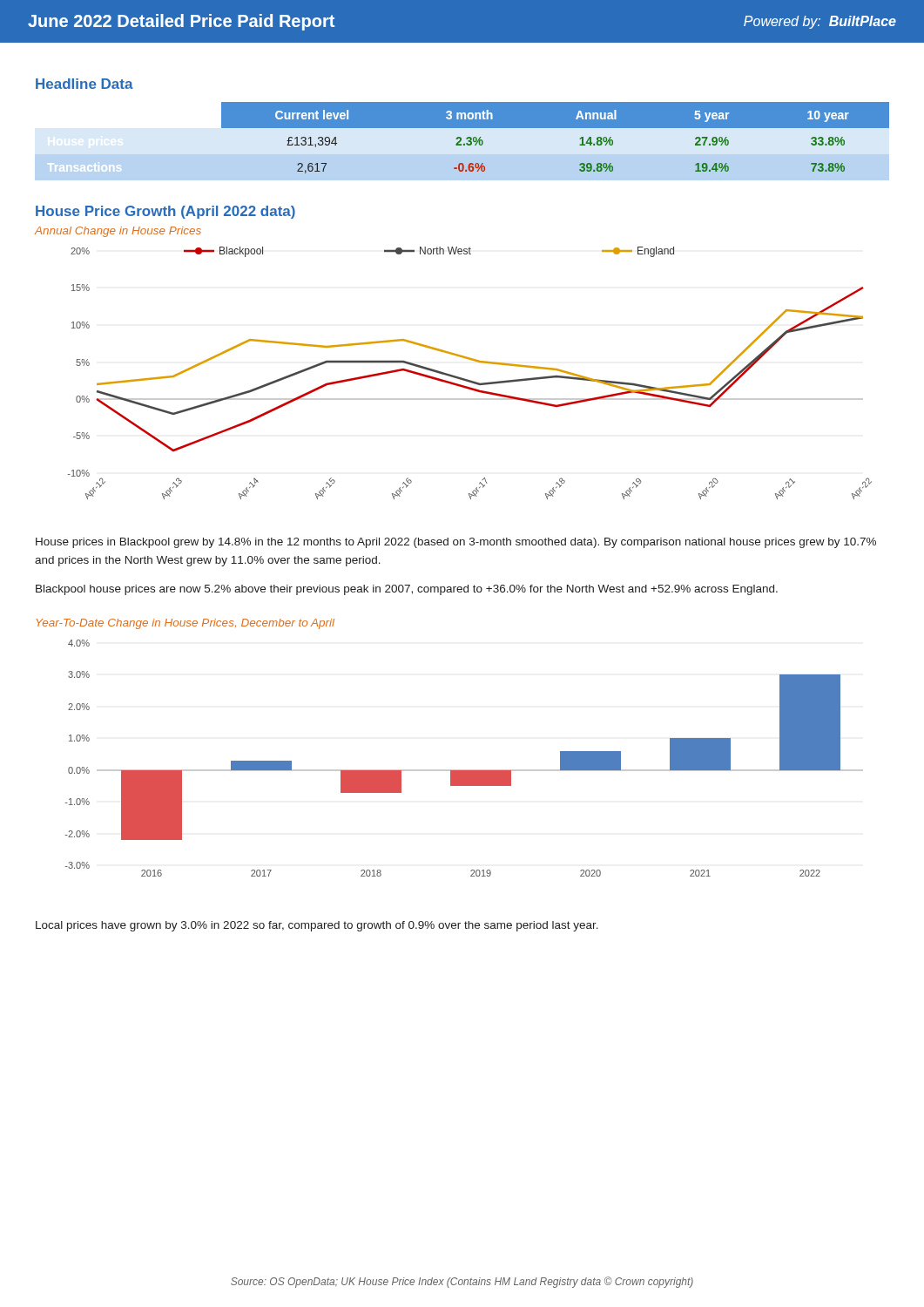924x1307 pixels.
Task: Find the bar chart
Action: click(462, 771)
